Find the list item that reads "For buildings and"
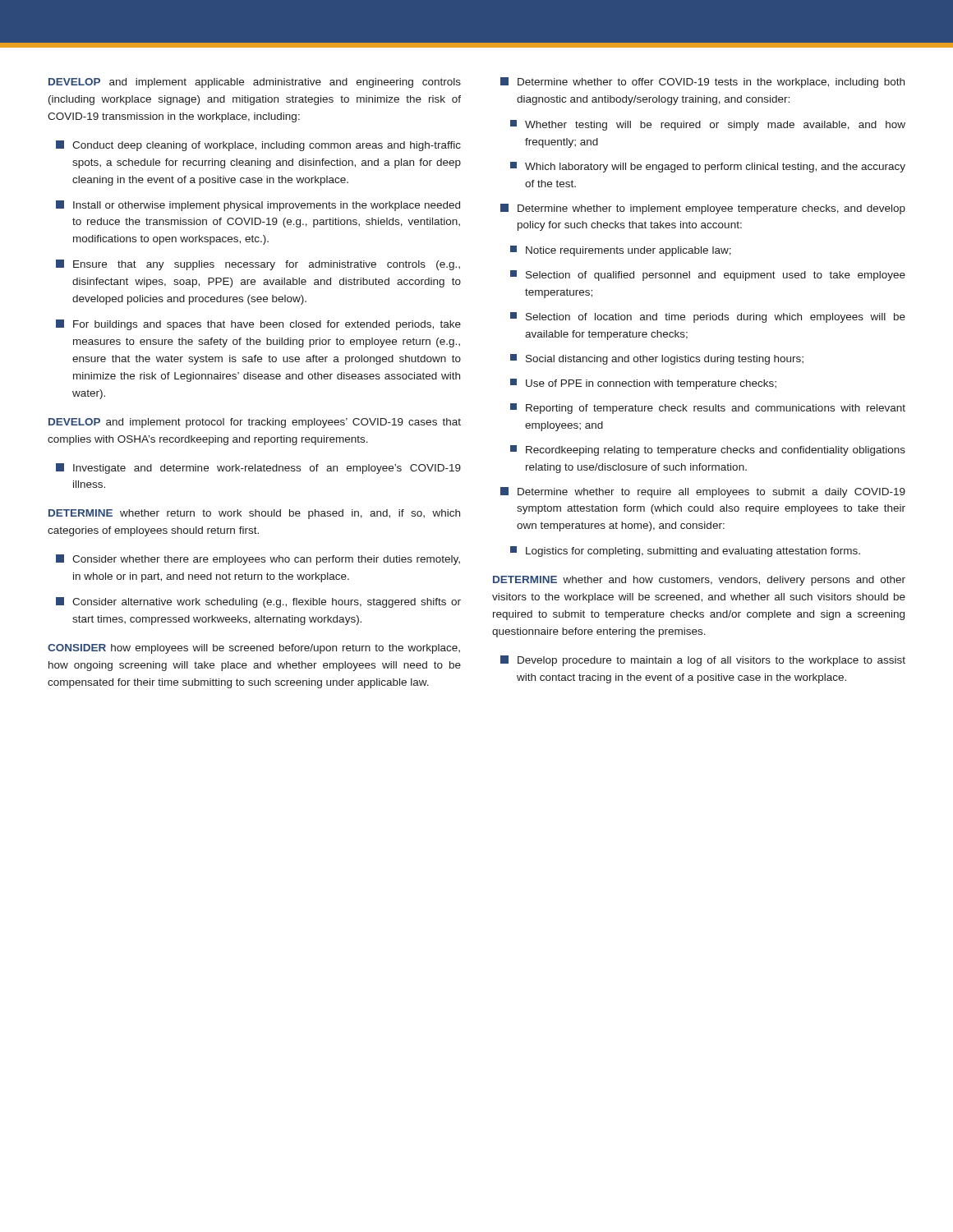Image resolution: width=953 pixels, height=1232 pixels. coord(258,359)
